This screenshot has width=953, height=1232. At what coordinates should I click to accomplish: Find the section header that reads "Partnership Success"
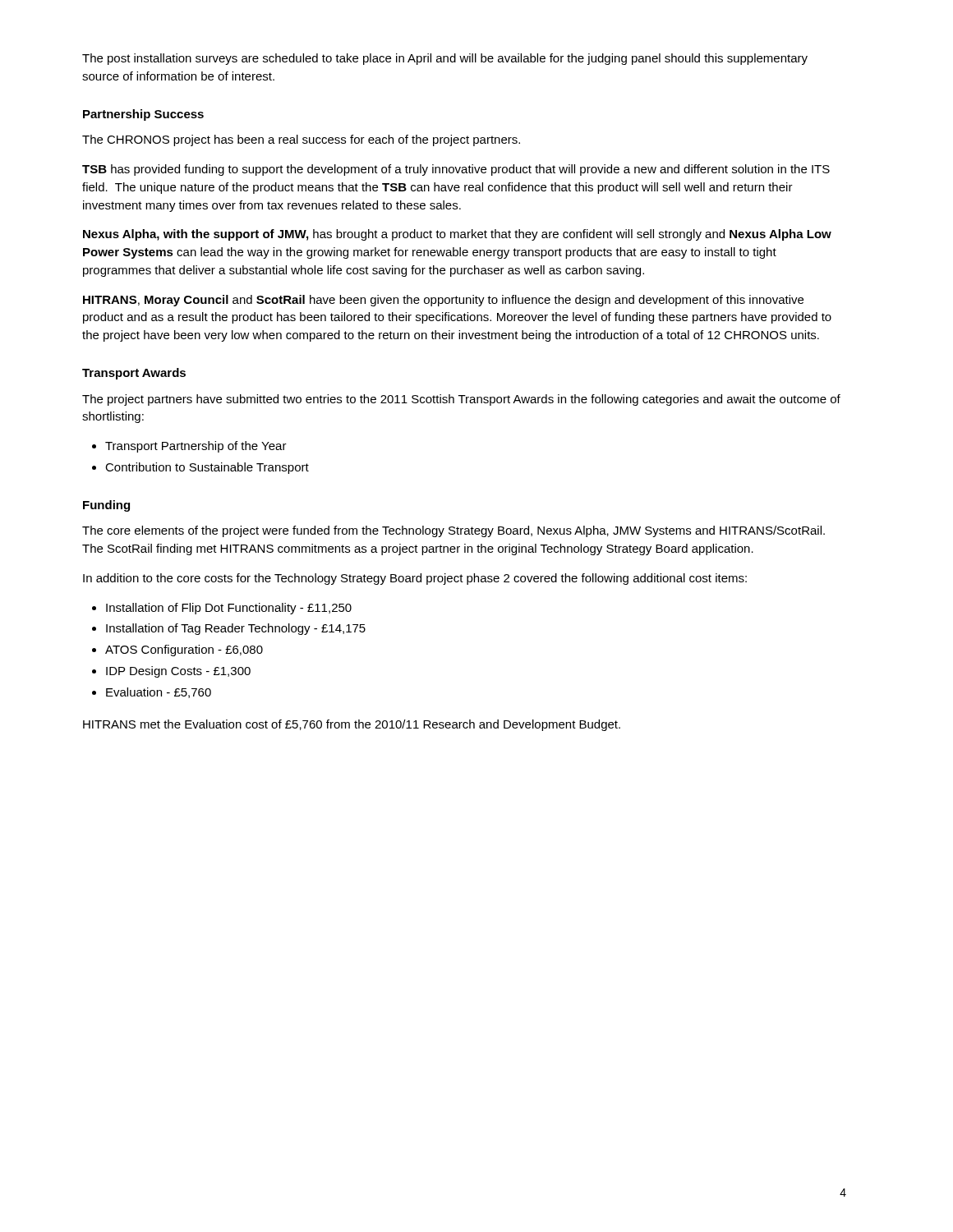tap(143, 113)
